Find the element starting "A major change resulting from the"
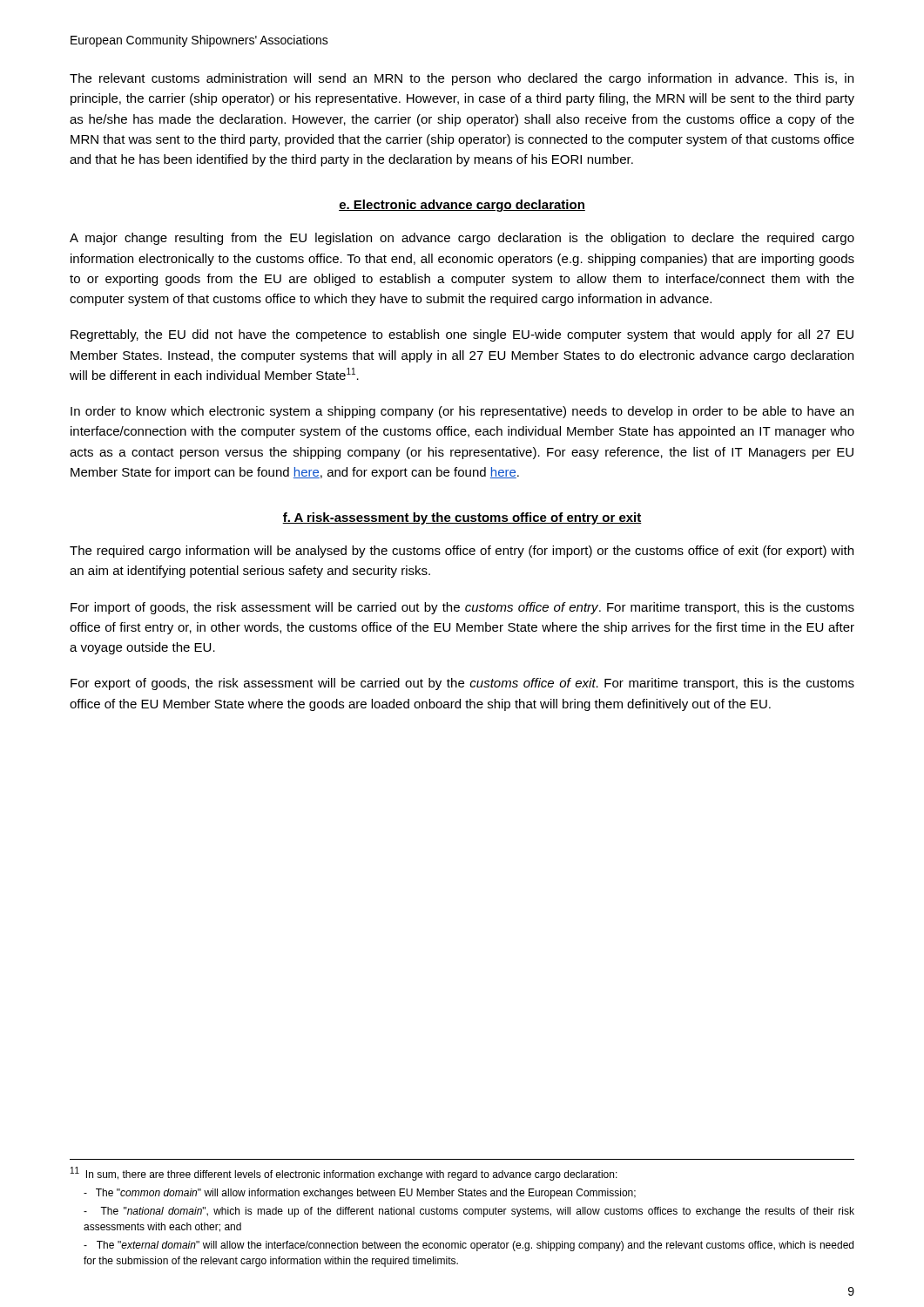Screen dimensions: 1307x924 pos(462,268)
